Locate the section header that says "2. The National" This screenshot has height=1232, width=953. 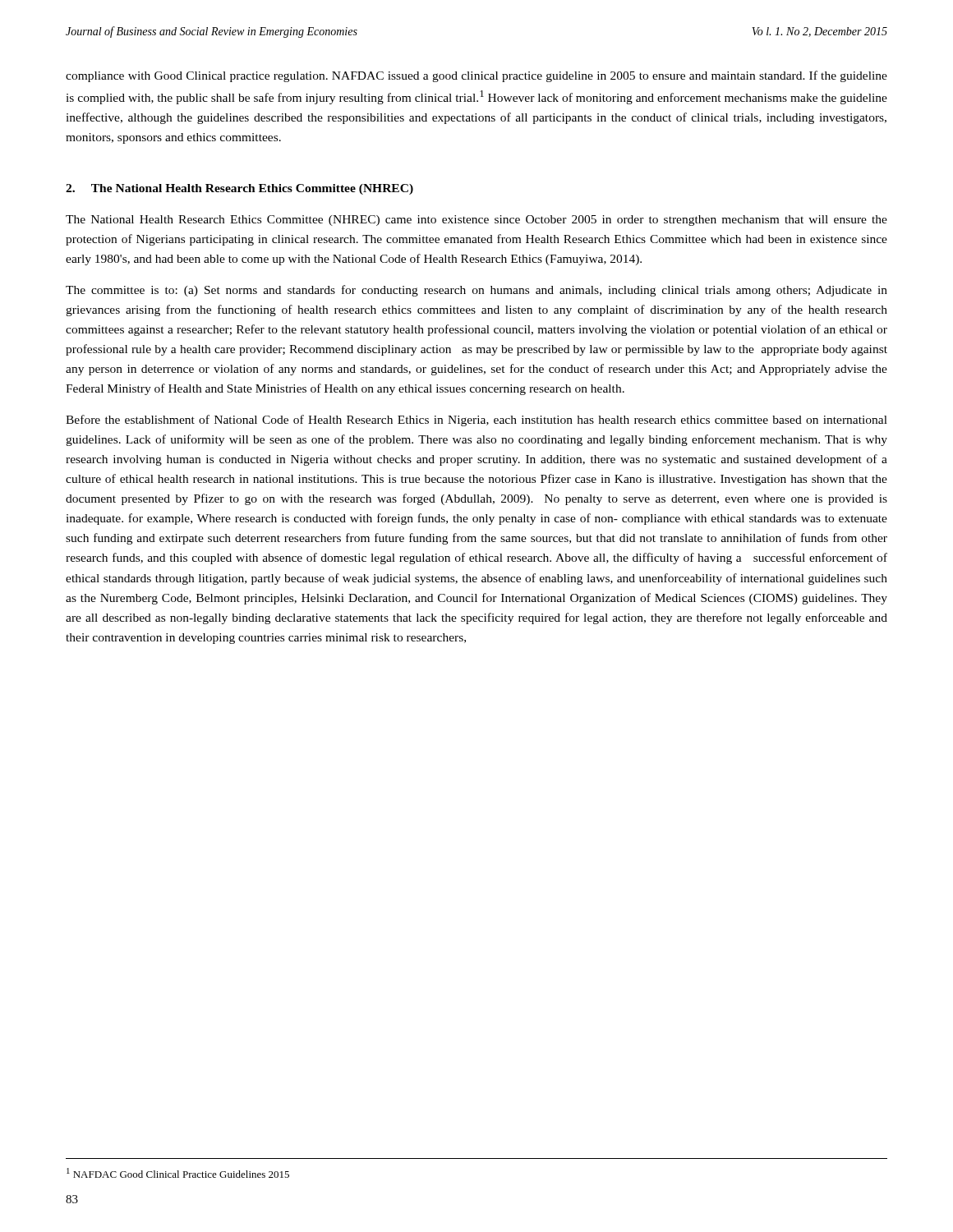tap(240, 188)
